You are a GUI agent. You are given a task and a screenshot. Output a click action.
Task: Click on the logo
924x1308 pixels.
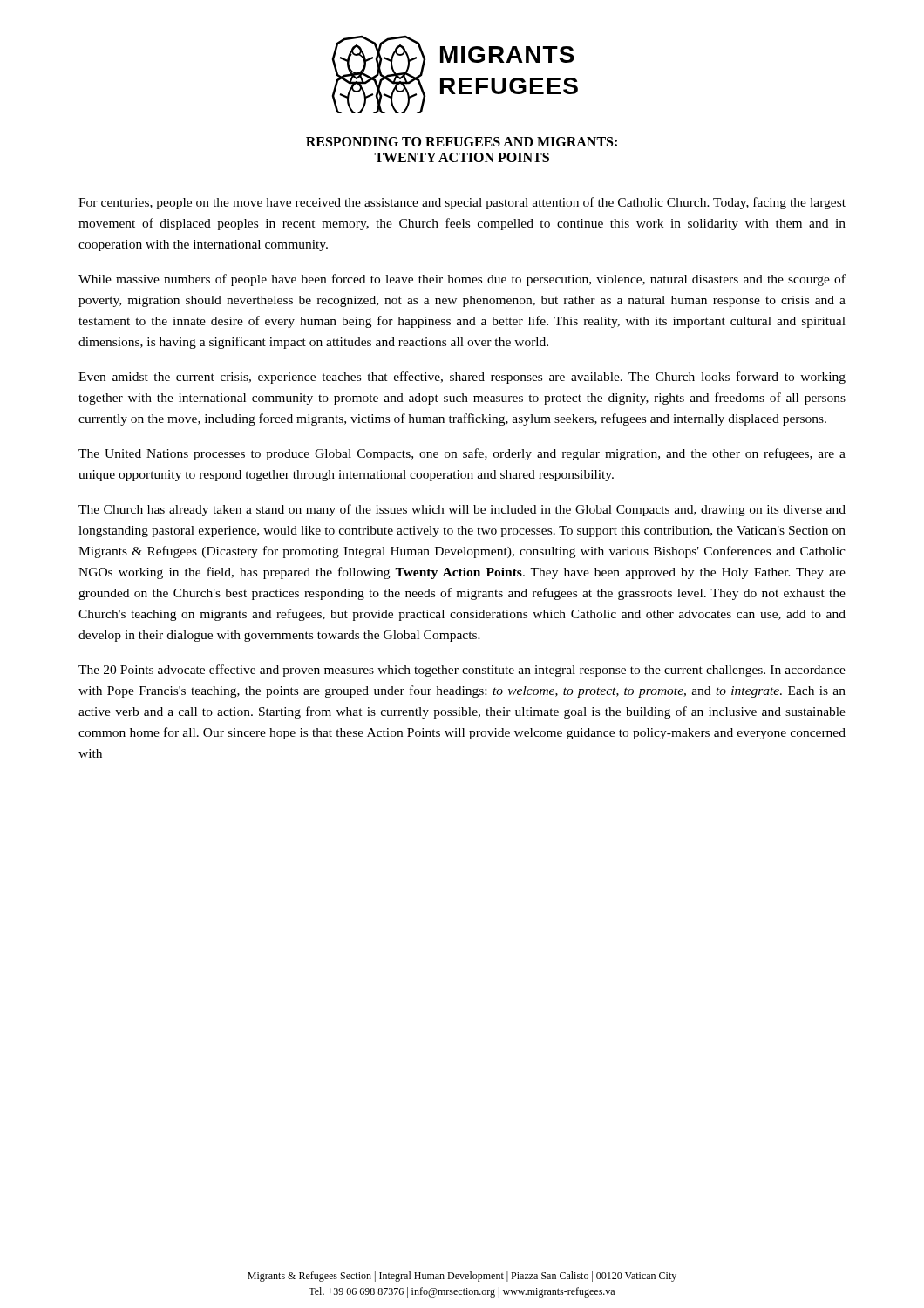click(462, 74)
